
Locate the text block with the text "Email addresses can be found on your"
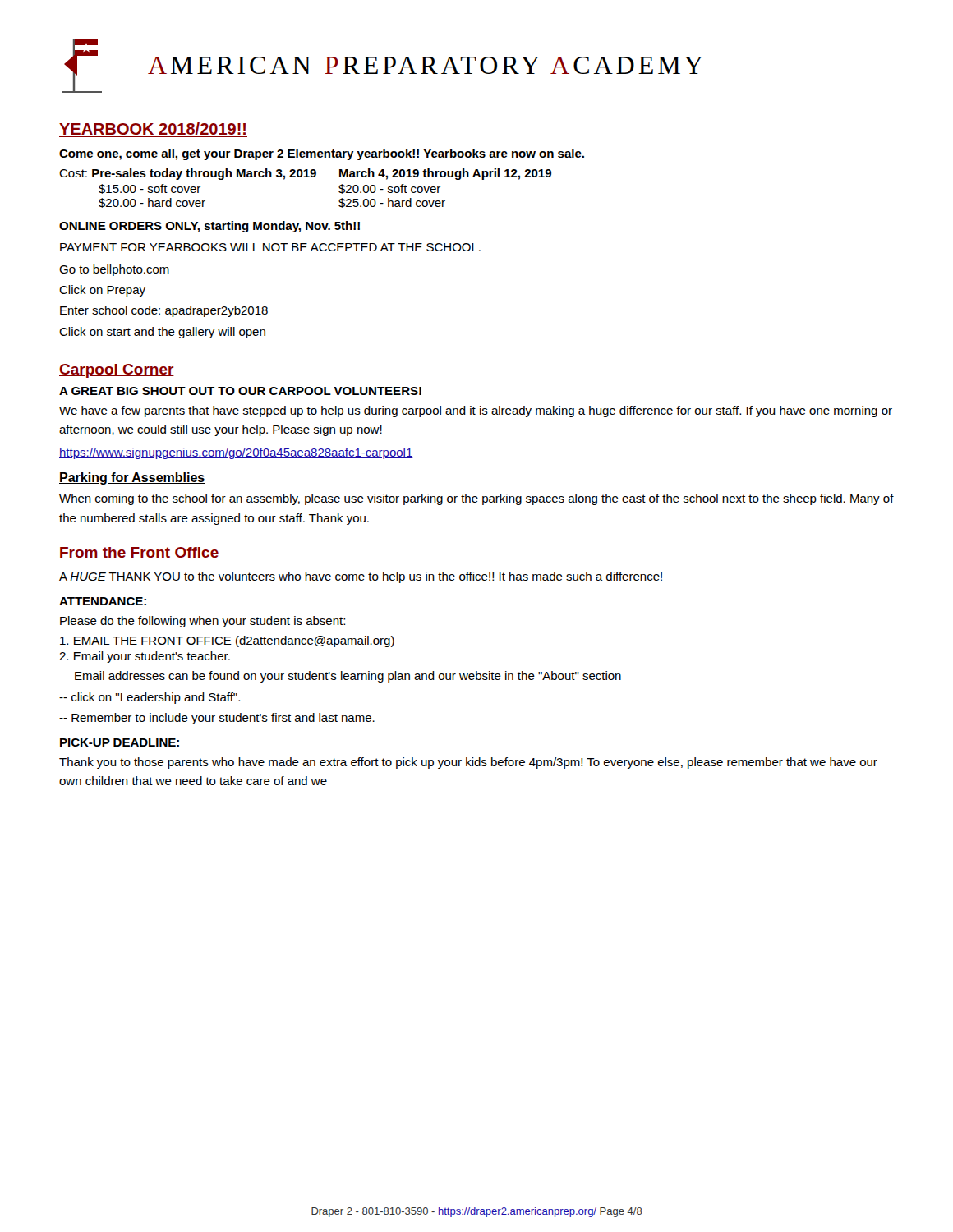coord(348,677)
